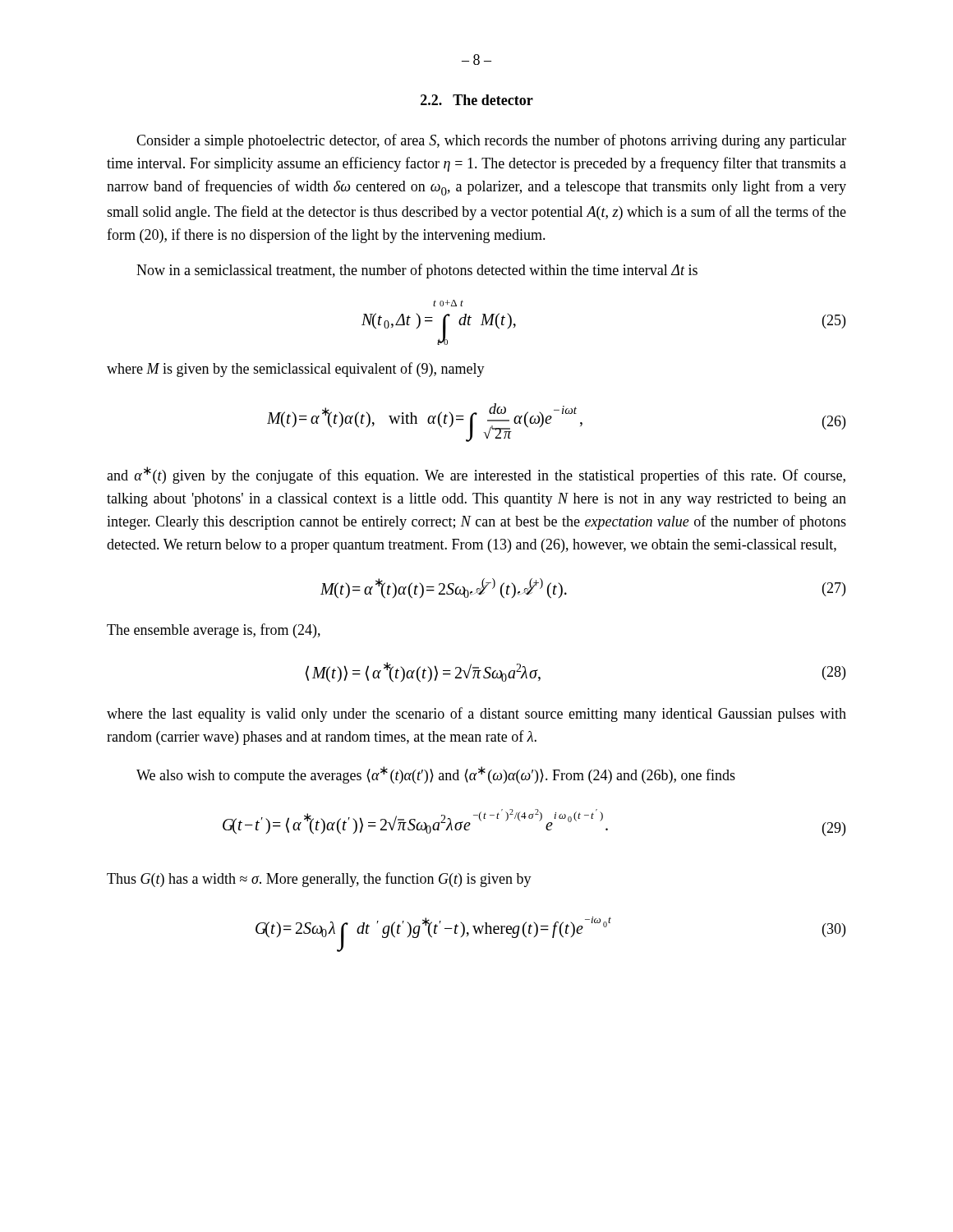Where is the passage that starts "We also wish to"?
The width and height of the screenshot is (953, 1232).
pos(436,774)
